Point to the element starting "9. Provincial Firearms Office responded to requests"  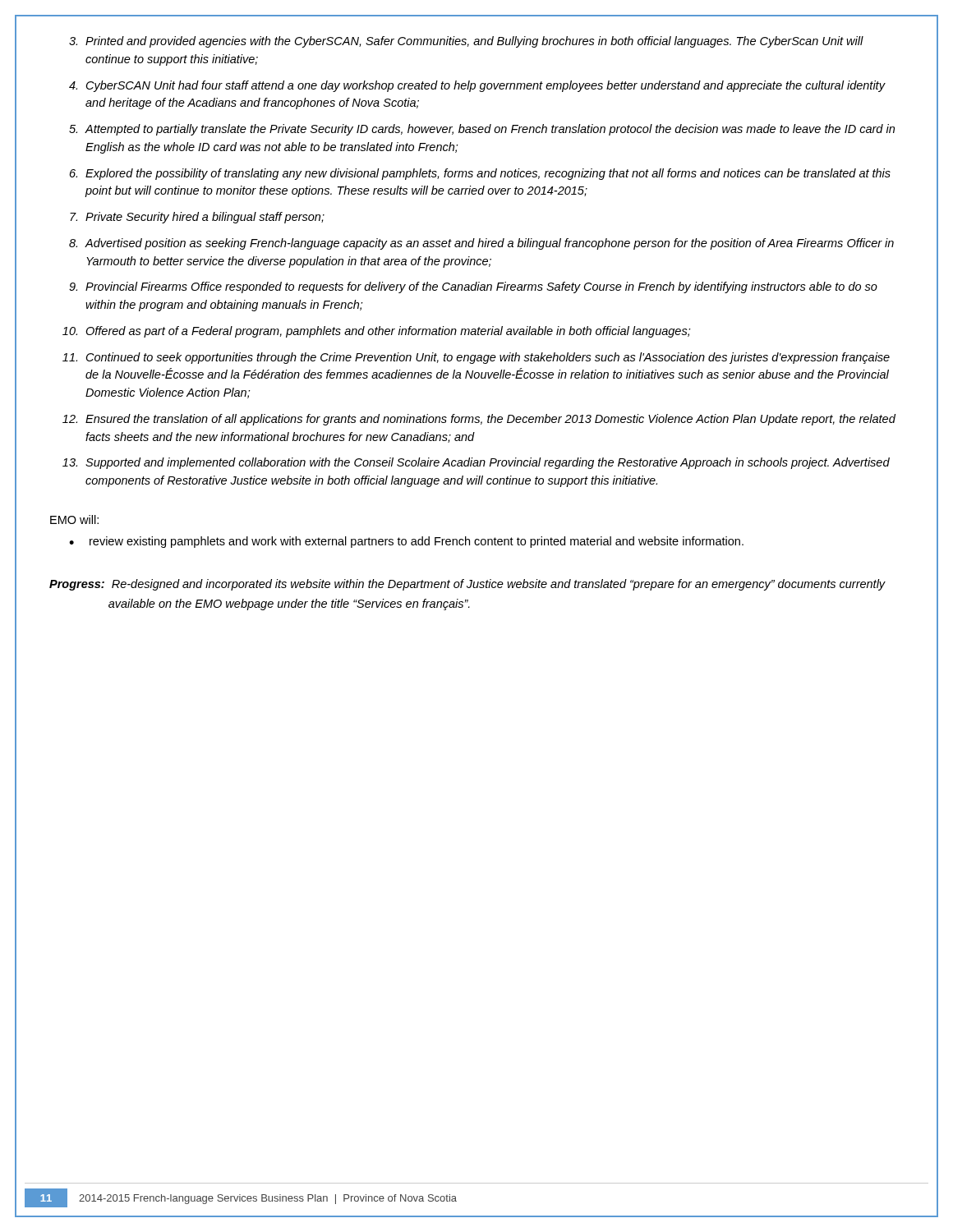pyautogui.click(x=476, y=297)
